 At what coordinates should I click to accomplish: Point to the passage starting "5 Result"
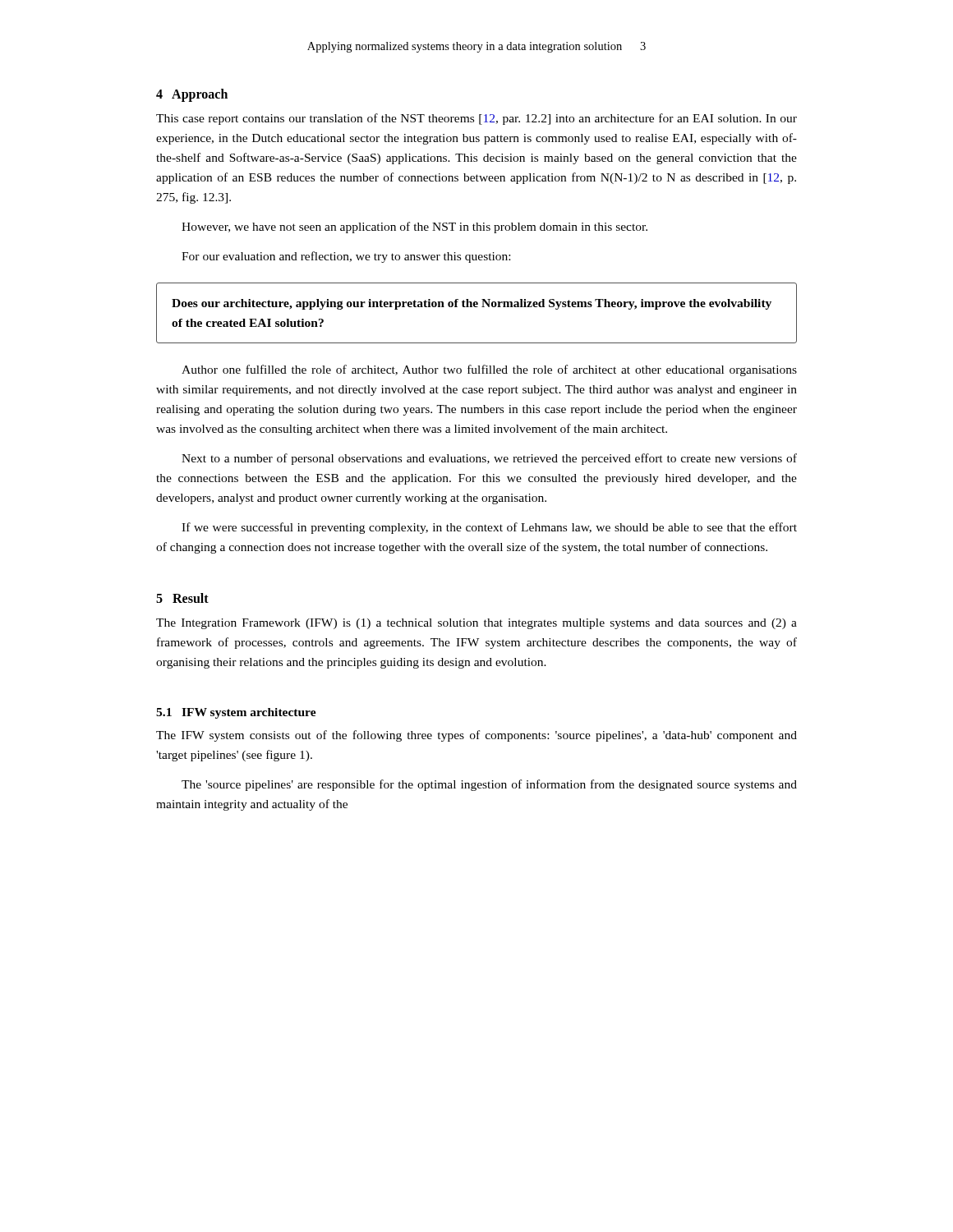tap(182, 599)
